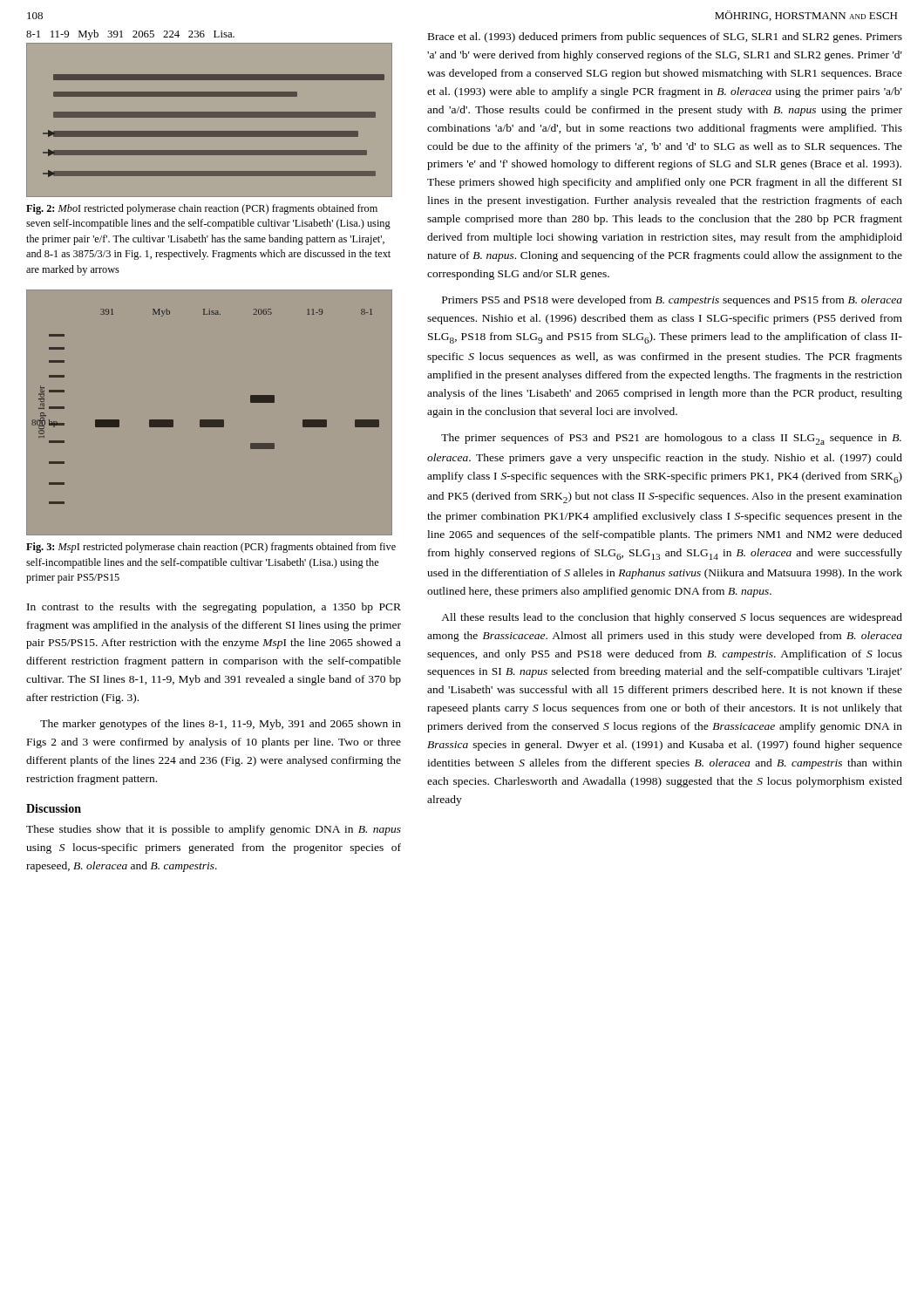
Task: Locate the block starting "The marker genotypes of the lines"
Action: point(214,752)
